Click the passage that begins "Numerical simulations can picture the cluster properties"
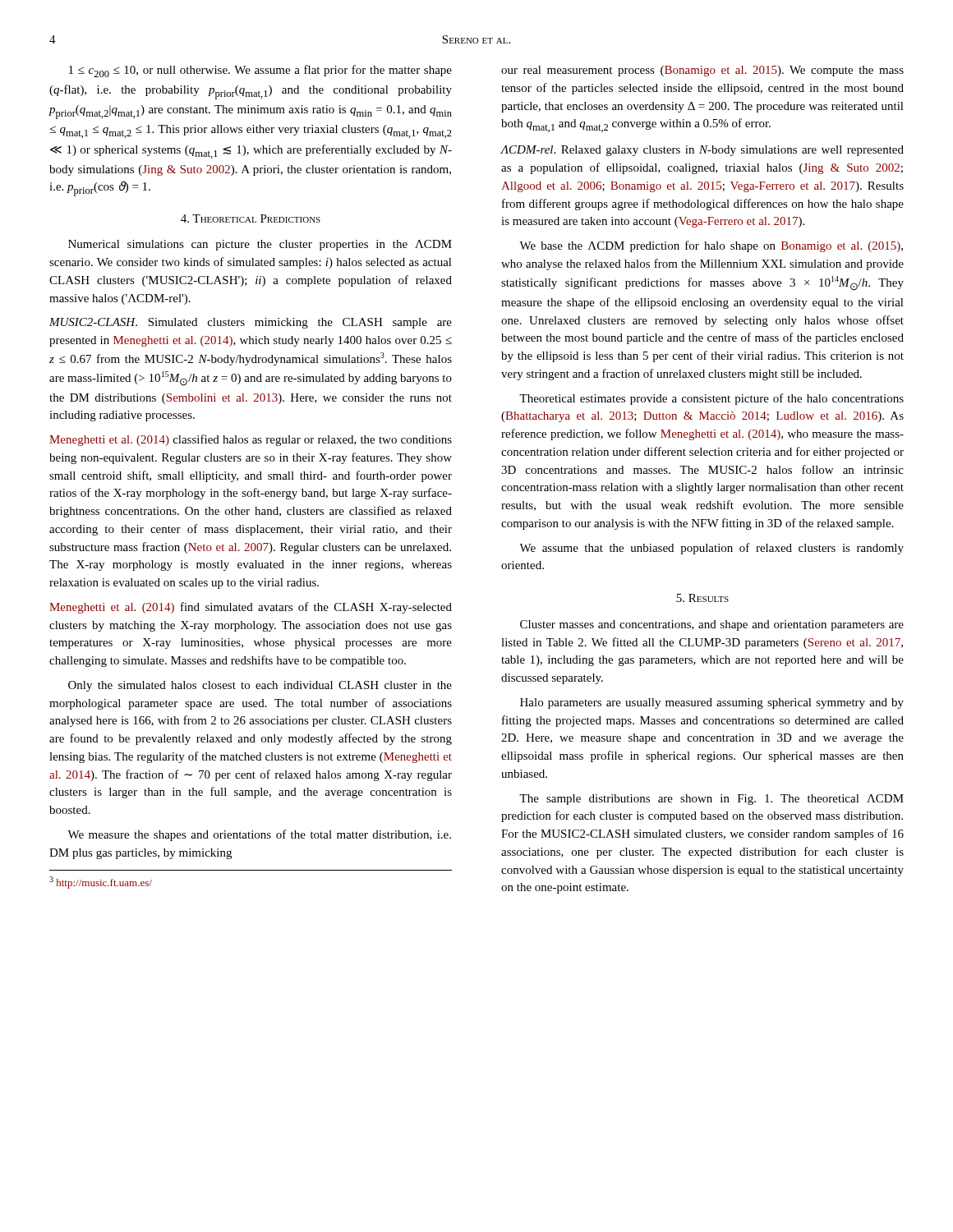953x1232 pixels. pyautogui.click(x=251, y=272)
